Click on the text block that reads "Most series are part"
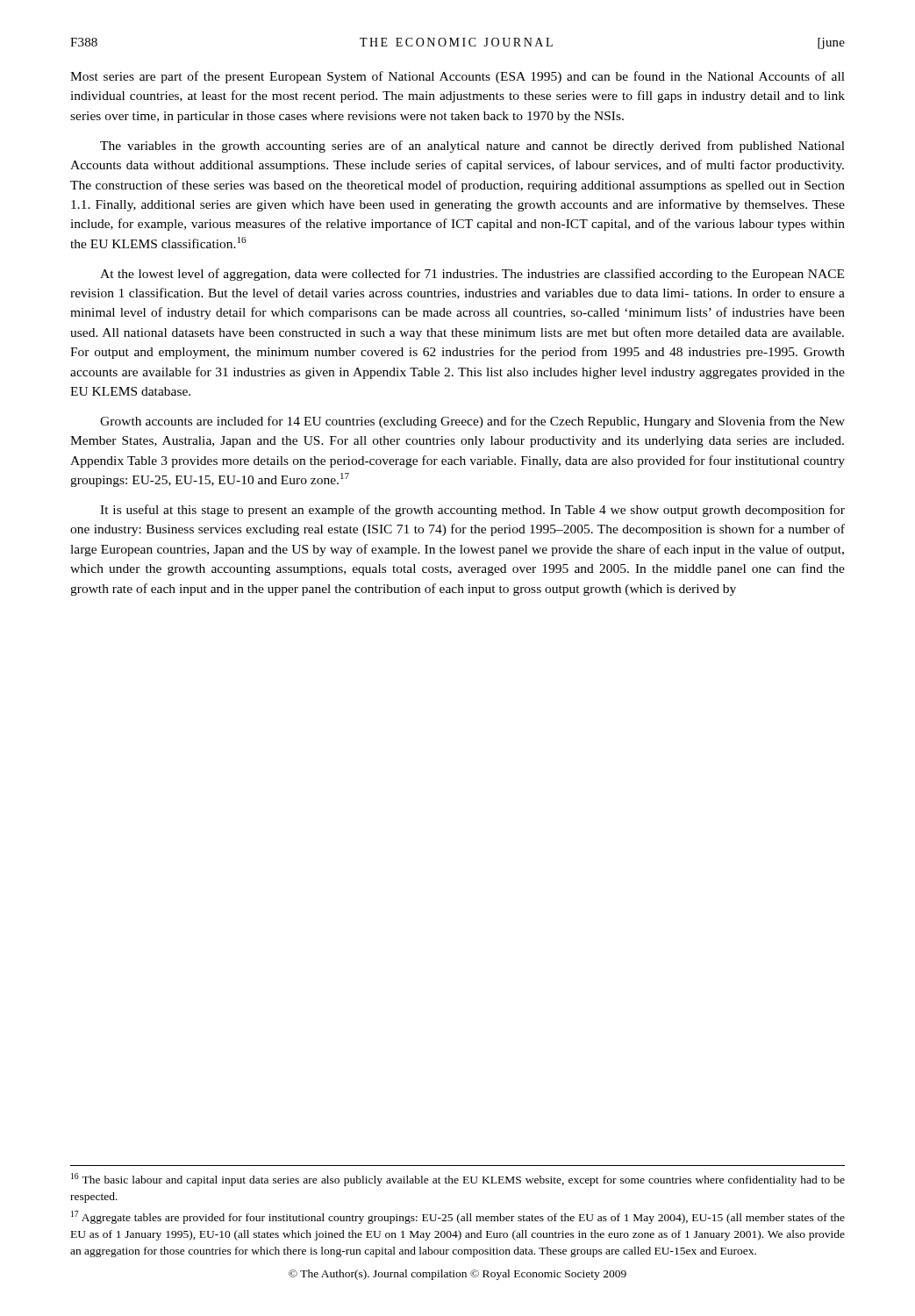 pyautogui.click(x=458, y=96)
